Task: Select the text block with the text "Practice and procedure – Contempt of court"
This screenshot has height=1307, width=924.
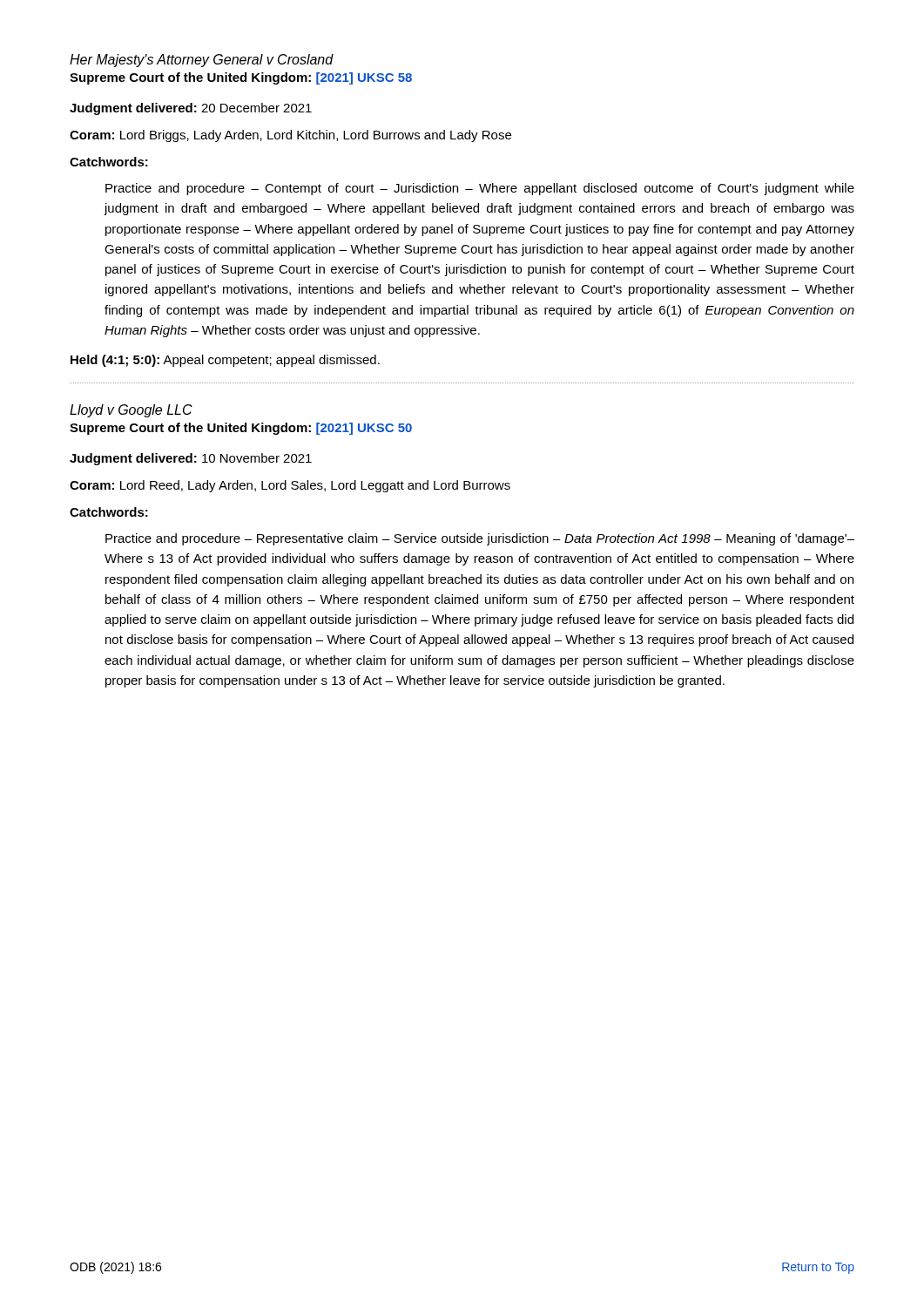Action: click(x=479, y=259)
